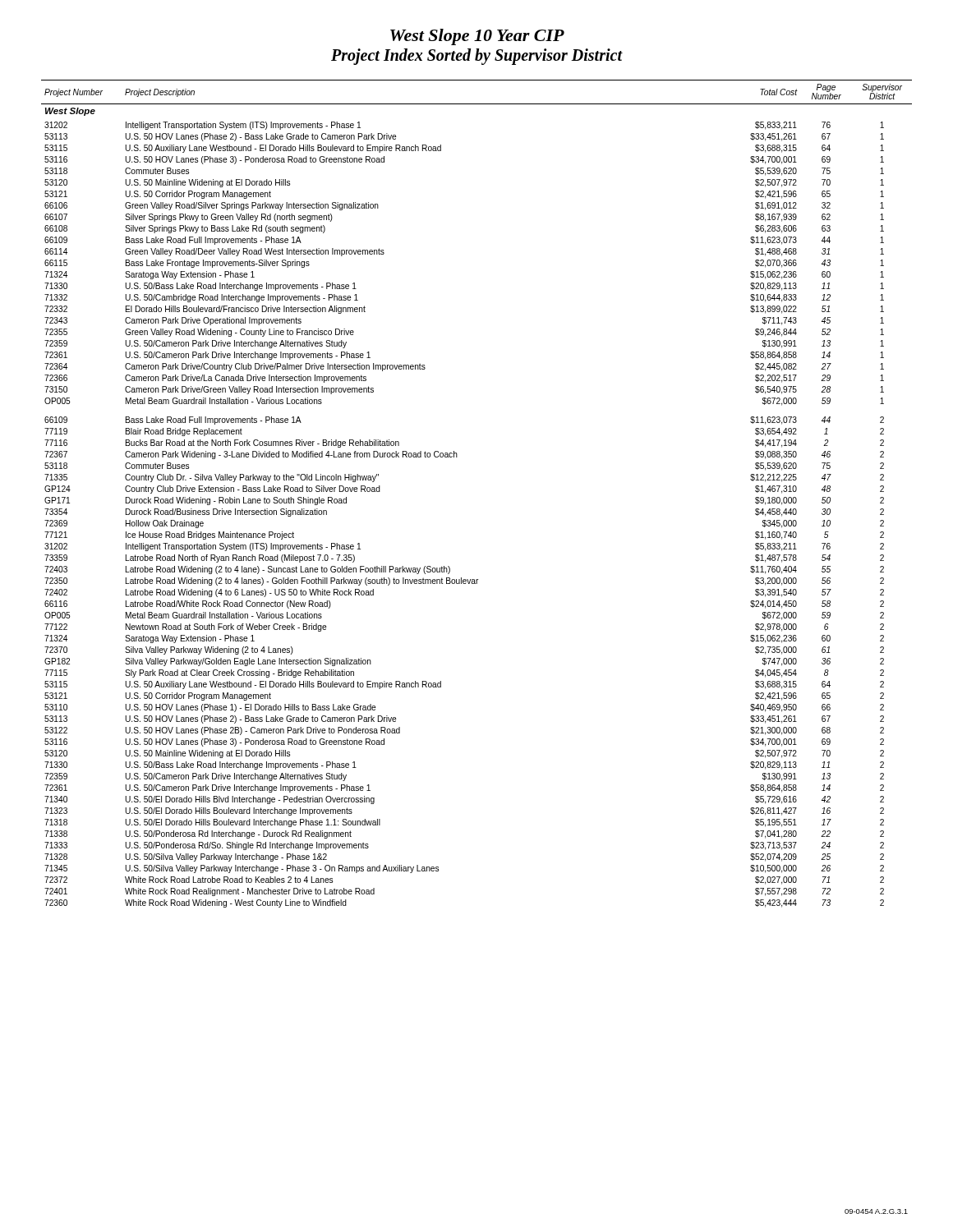Locate the table with the text "Durock Road/Business Drive Intersection Signalization"

pyautogui.click(x=476, y=494)
